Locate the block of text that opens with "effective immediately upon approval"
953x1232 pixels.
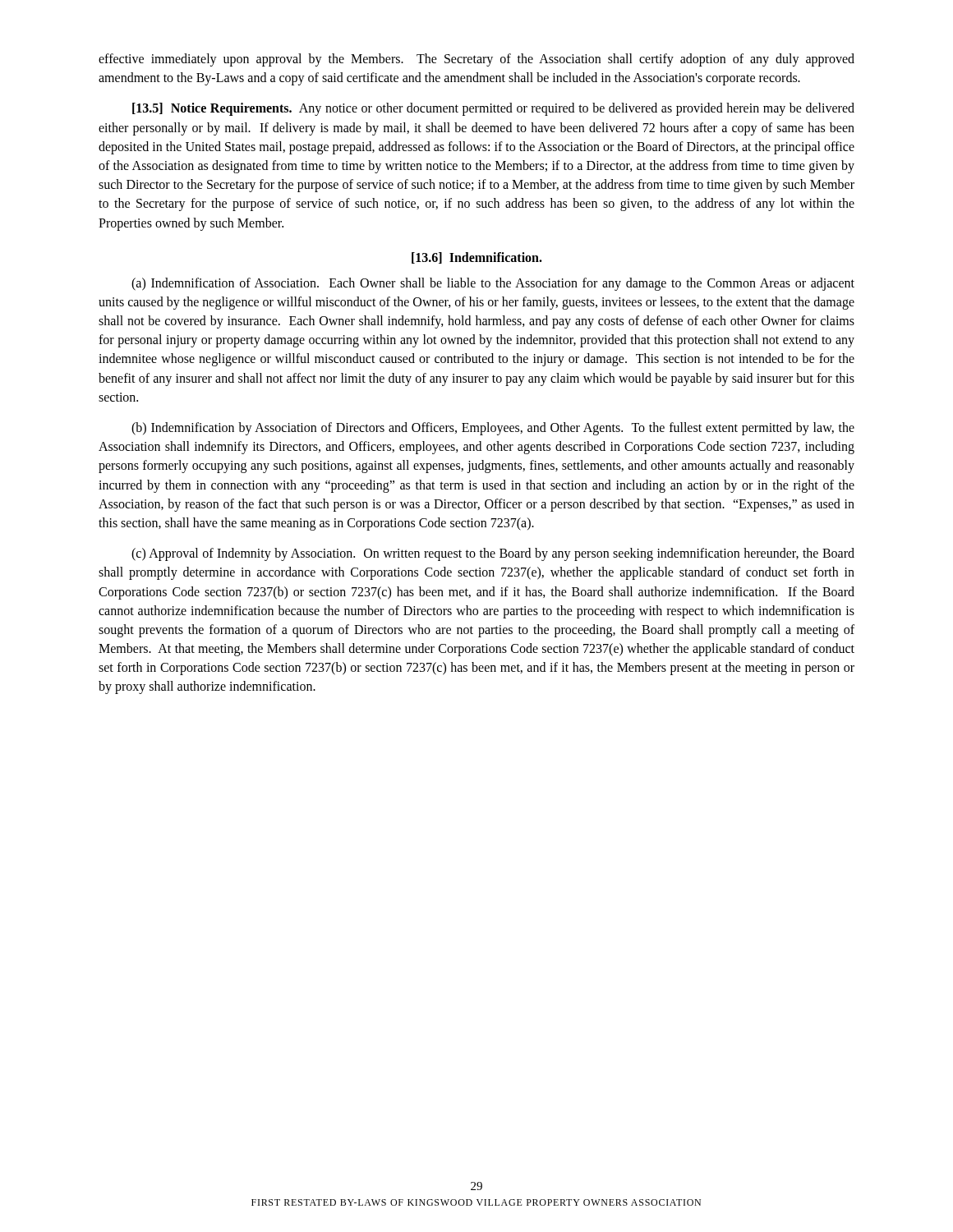476,68
